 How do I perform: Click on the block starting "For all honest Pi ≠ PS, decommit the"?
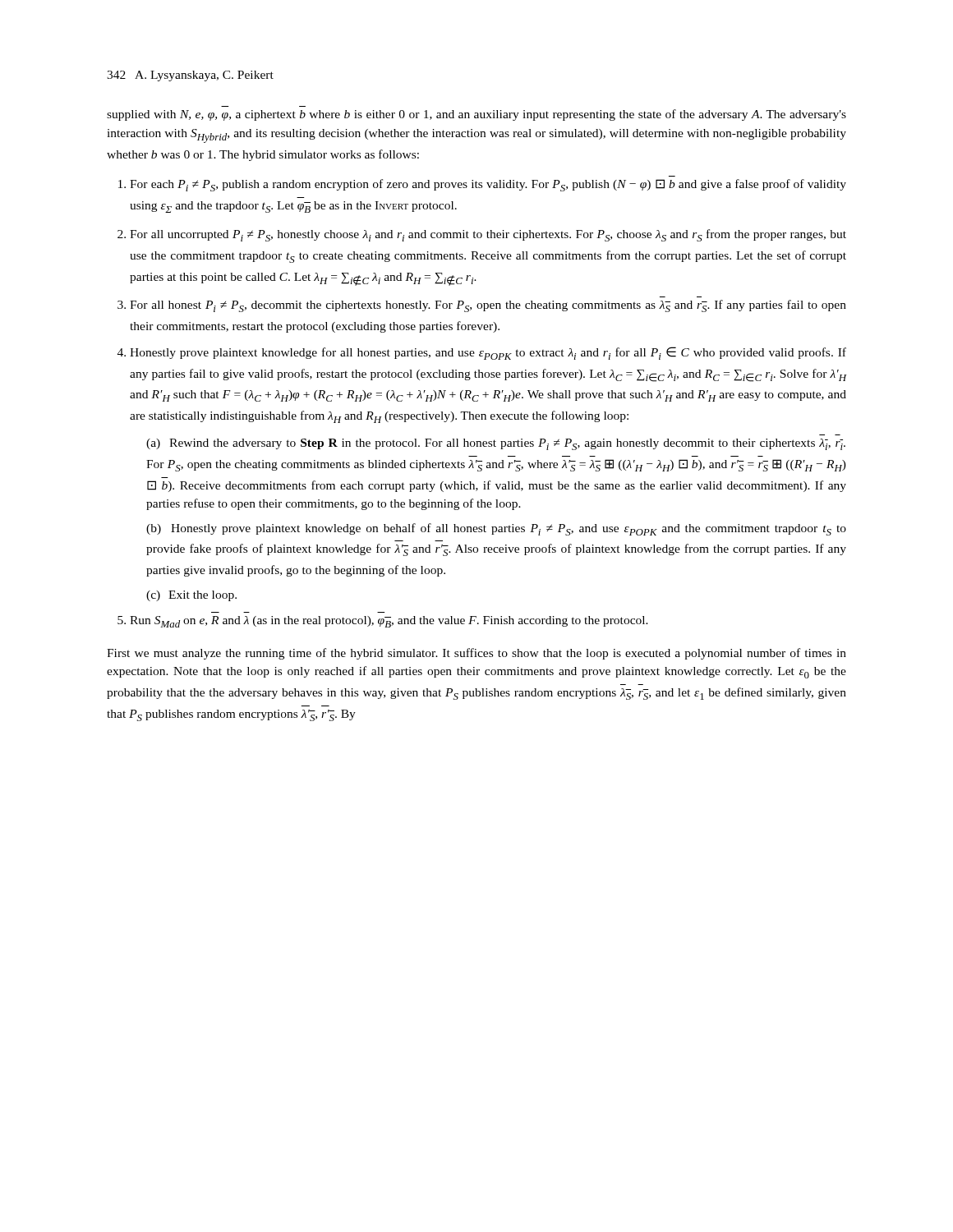coord(476,316)
